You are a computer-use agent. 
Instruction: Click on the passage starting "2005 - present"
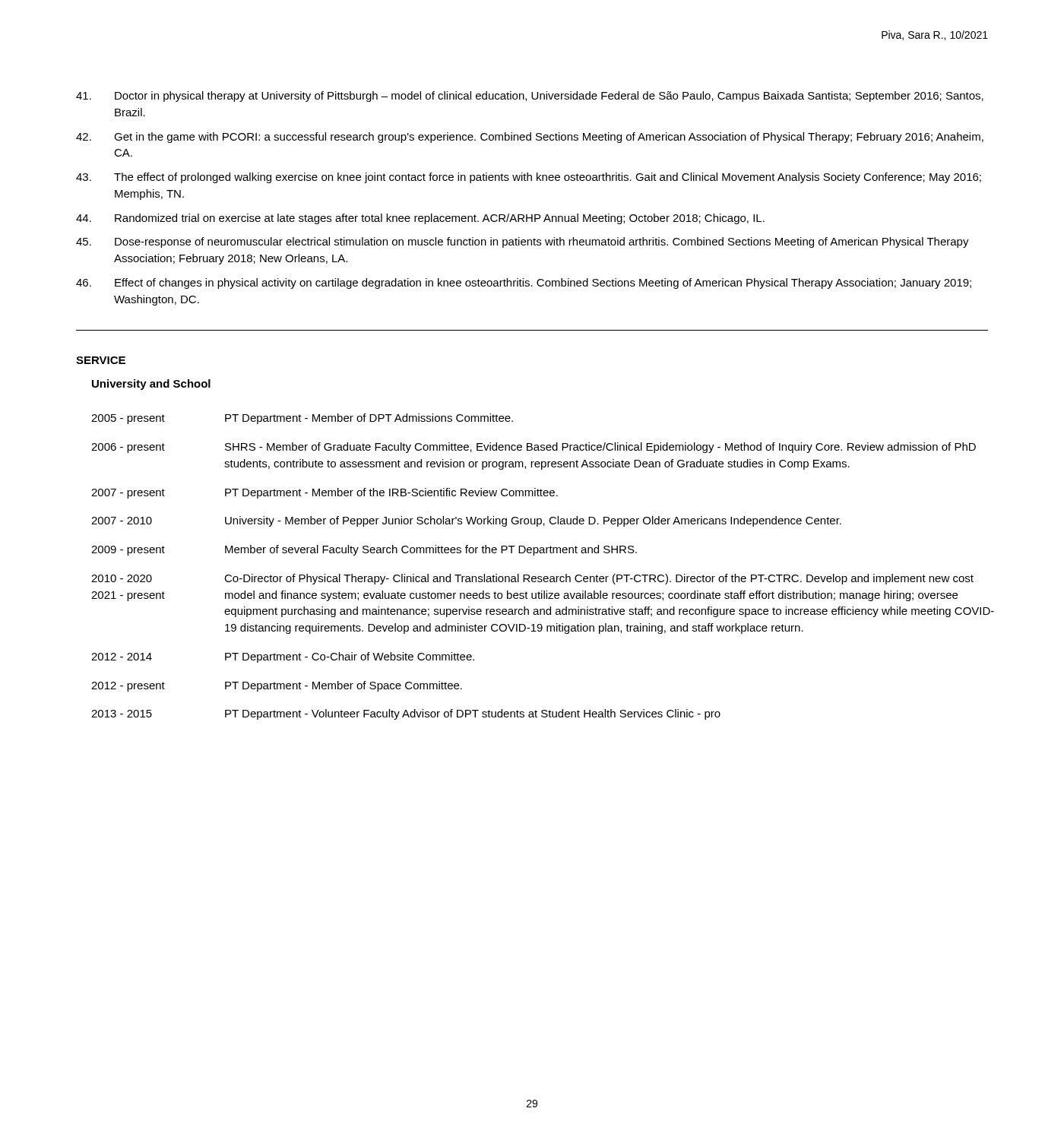tap(302, 419)
